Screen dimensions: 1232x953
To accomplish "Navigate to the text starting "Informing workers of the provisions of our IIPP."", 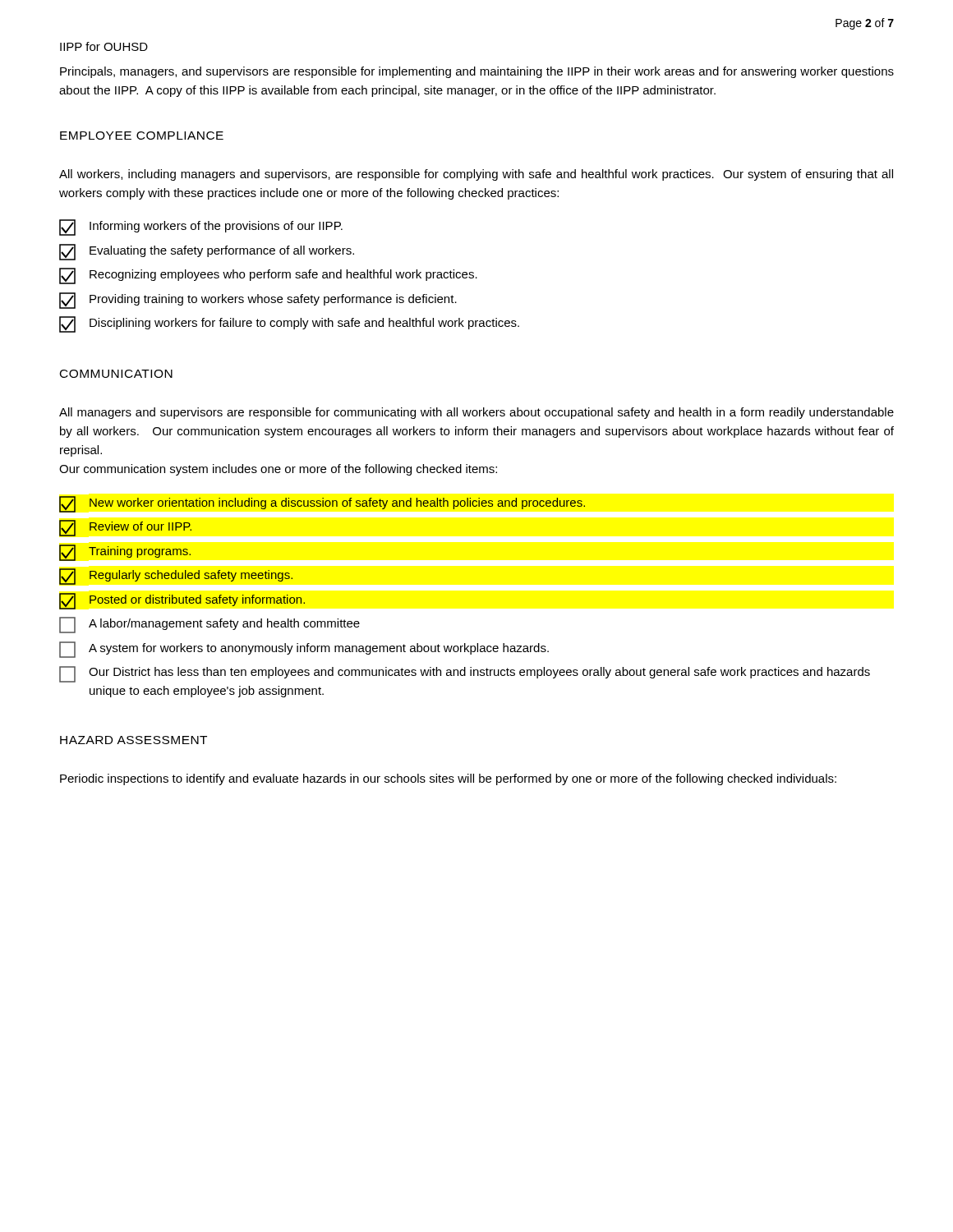I will pyautogui.click(x=201, y=228).
